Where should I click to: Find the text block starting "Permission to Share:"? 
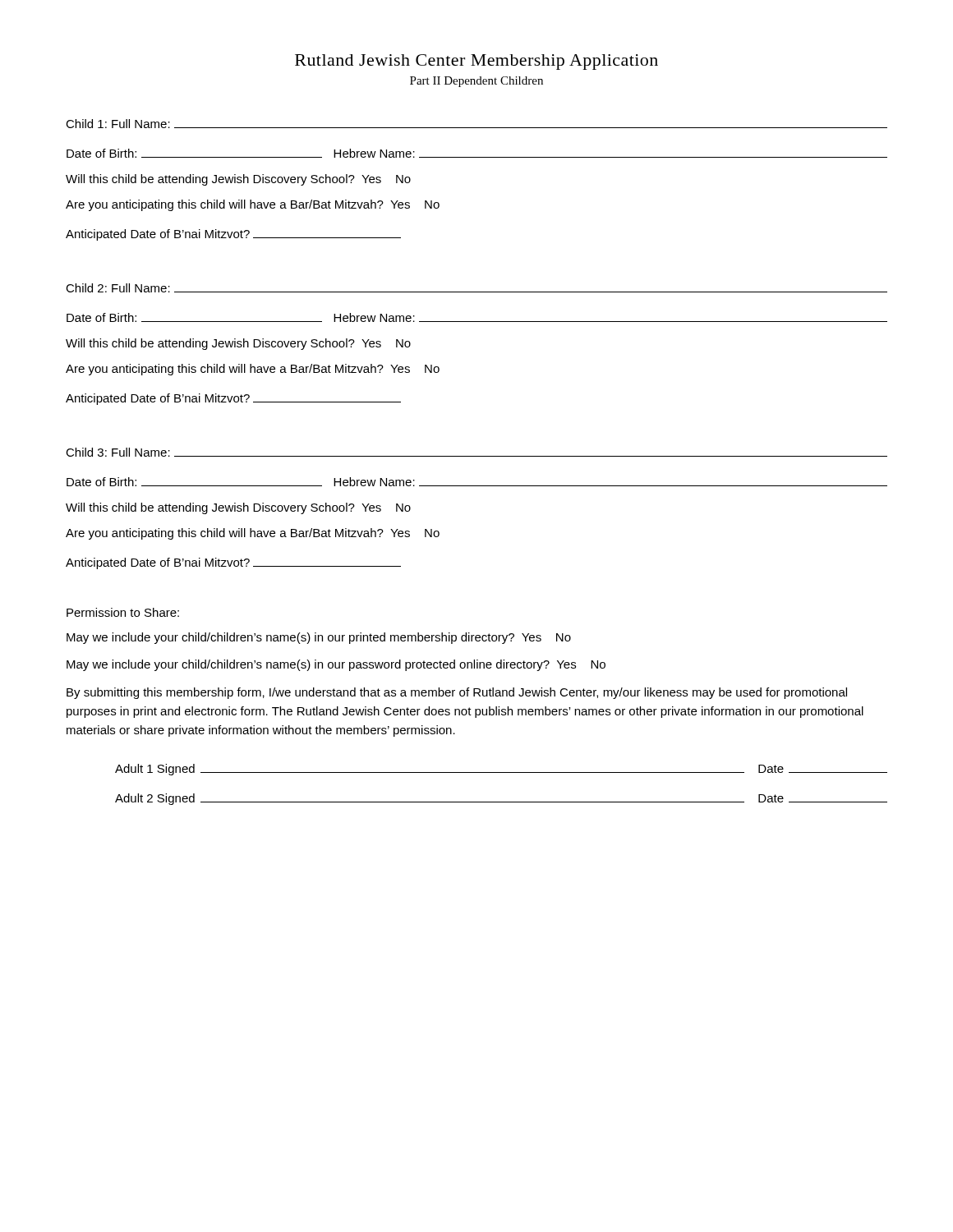coord(123,612)
